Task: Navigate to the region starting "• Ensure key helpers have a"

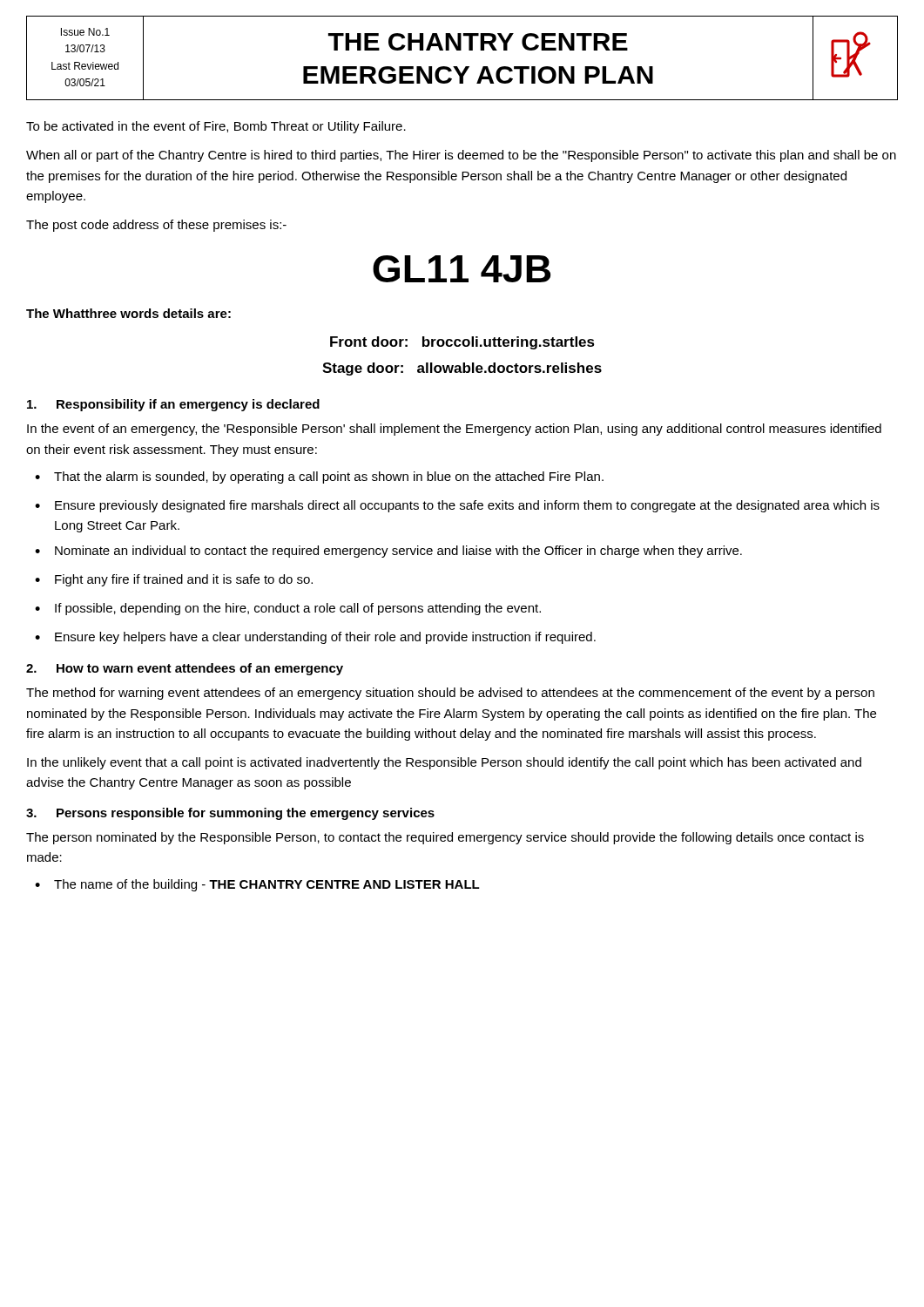Action: pyautogui.click(x=466, y=638)
